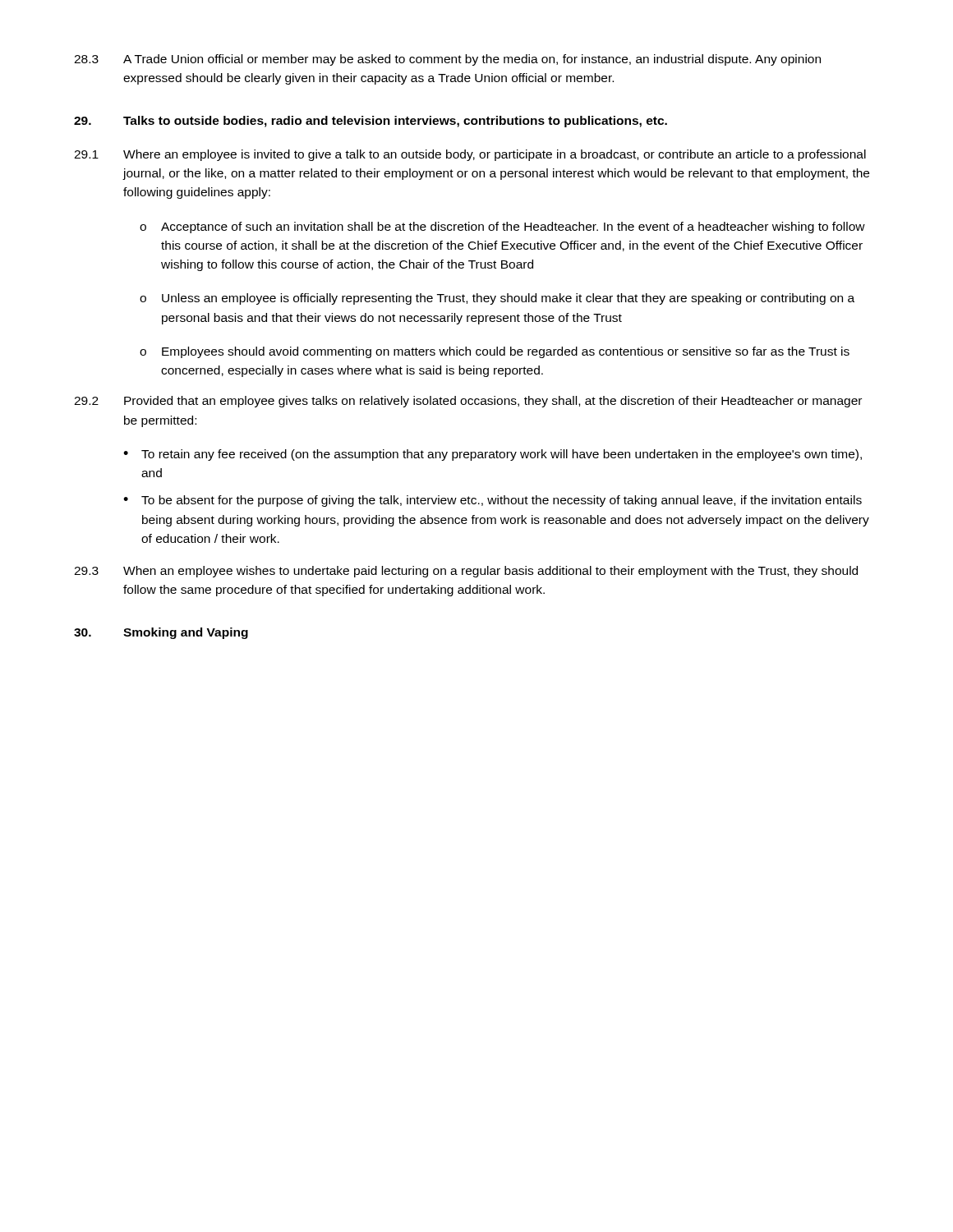Locate the block of text that opens with "29.3 When an employee wishes to"
The image size is (953, 1232).
pyautogui.click(x=476, y=580)
